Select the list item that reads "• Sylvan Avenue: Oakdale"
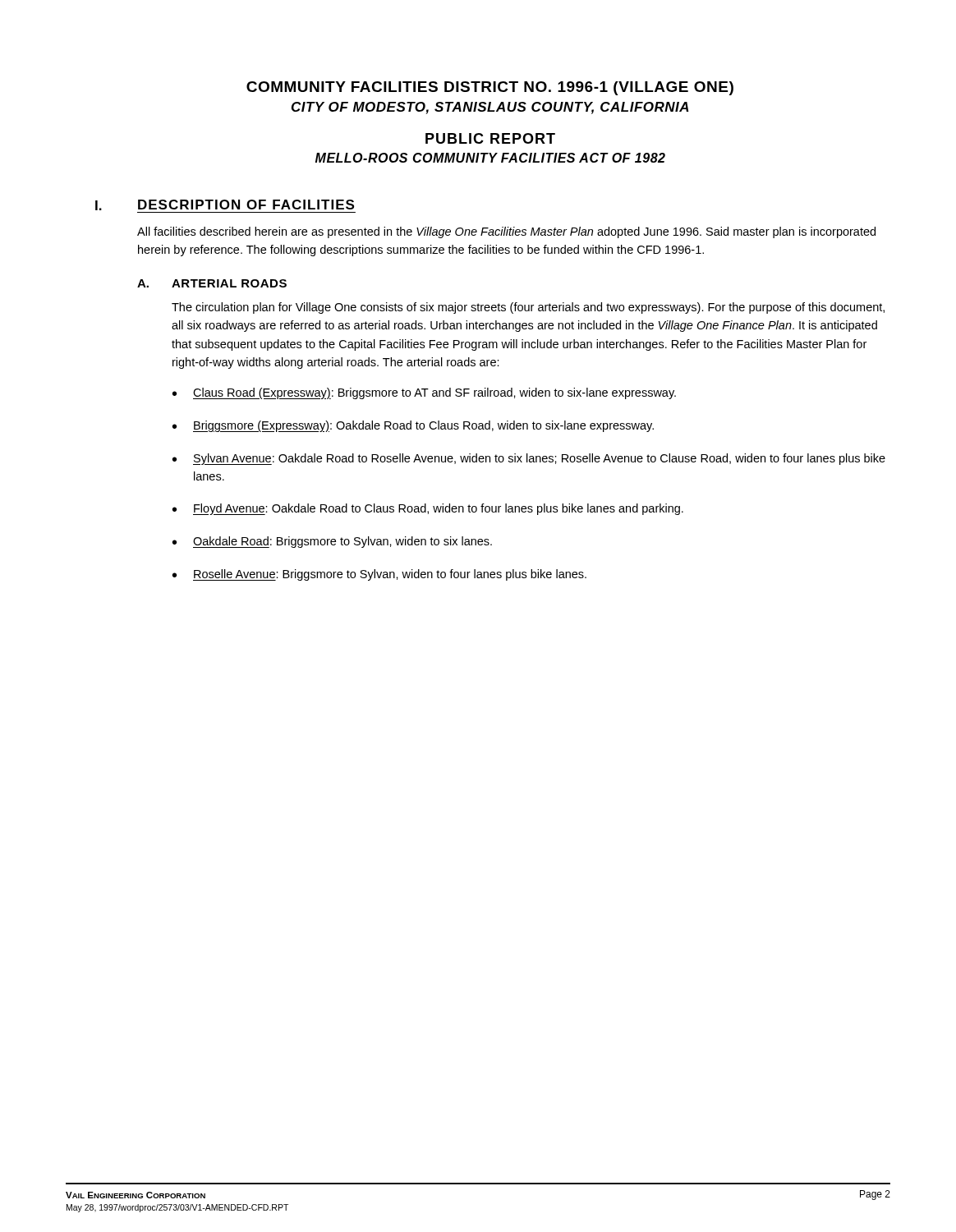This screenshot has height=1232, width=956. tap(529, 468)
